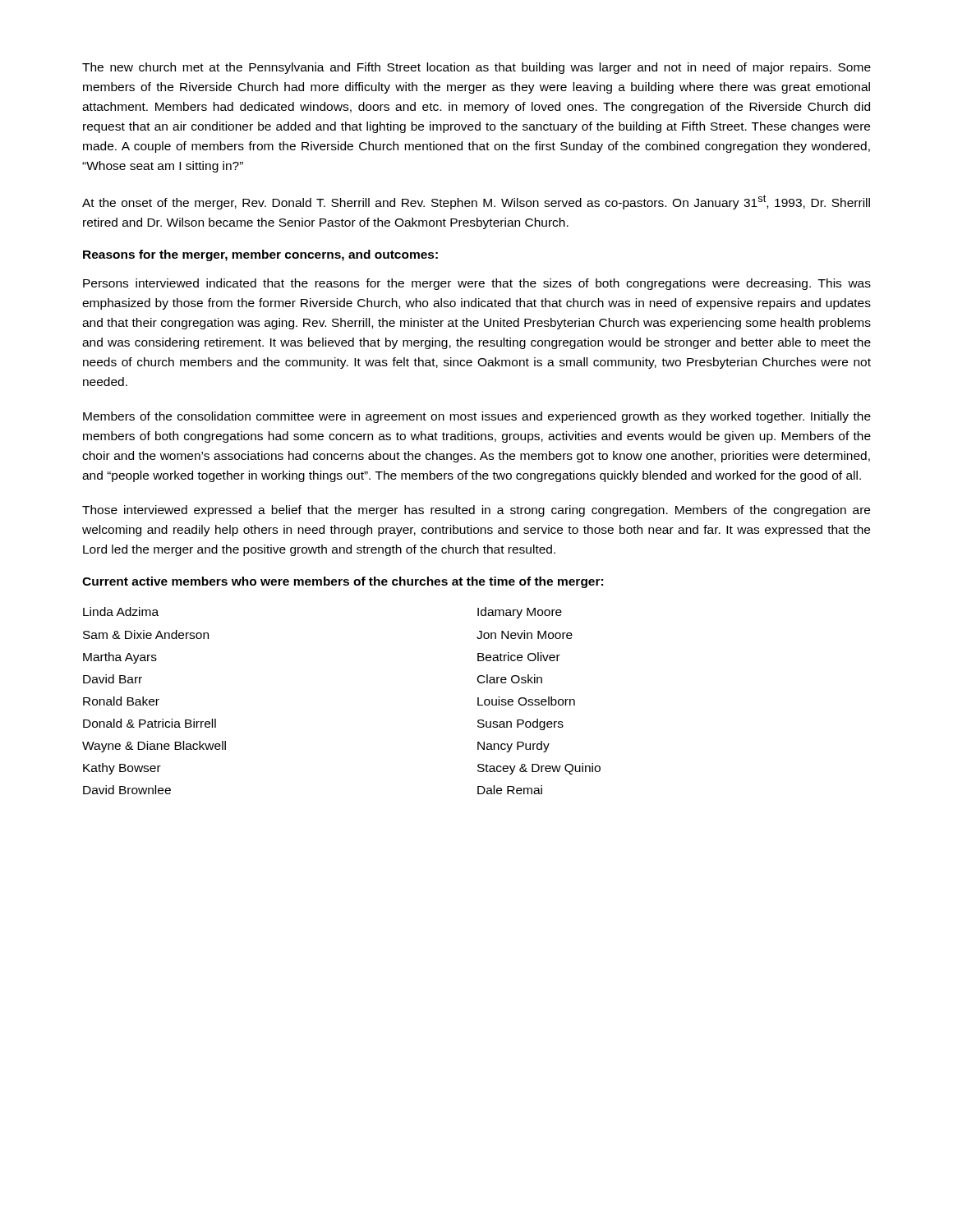Image resolution: width=953 pixels, height=1232 pixels.
Task: Click on the list item containing "Jon Nevin Moore"
Action: click(525, 634)
